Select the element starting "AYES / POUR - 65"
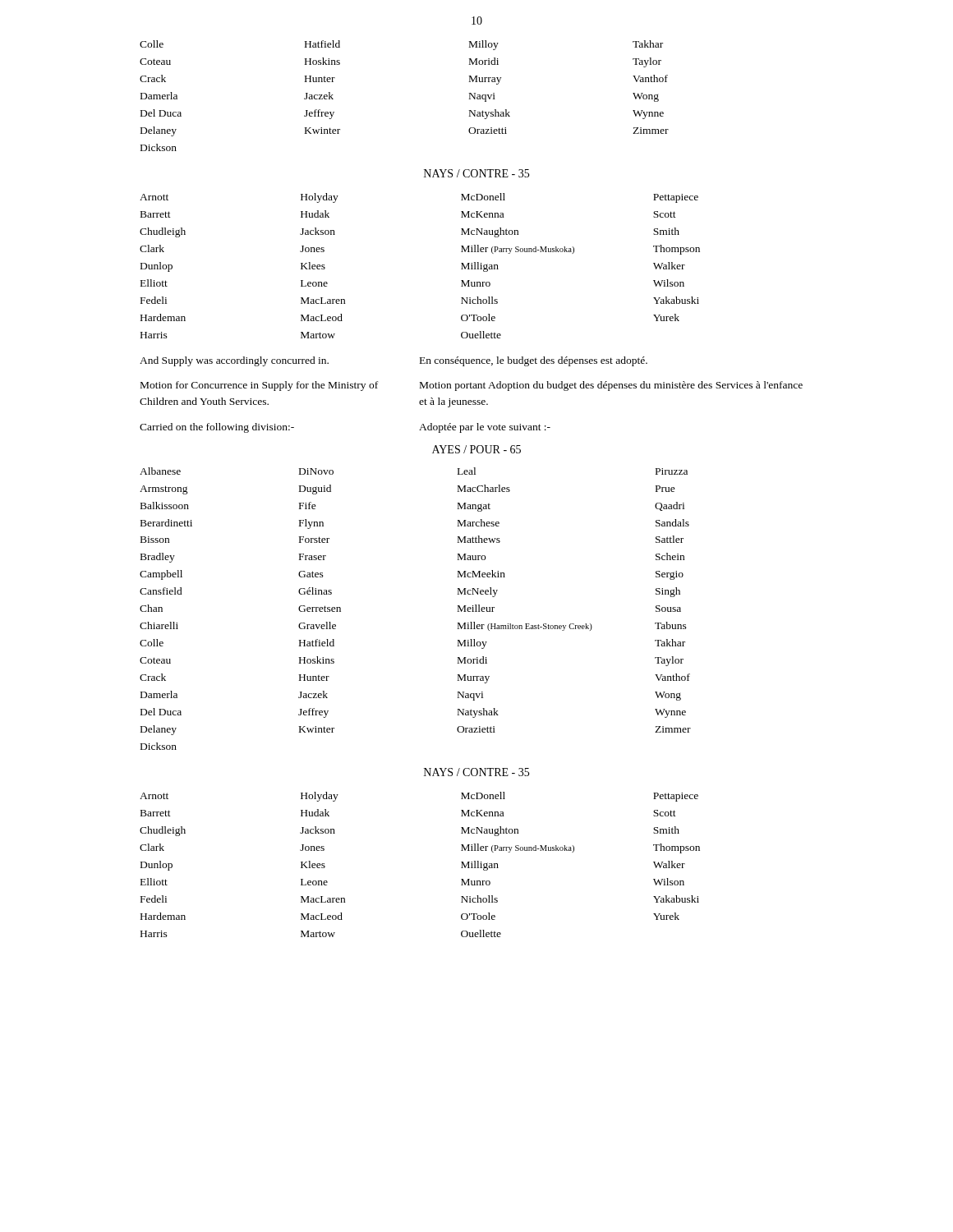953x1232 pixels. coord(476,449)
